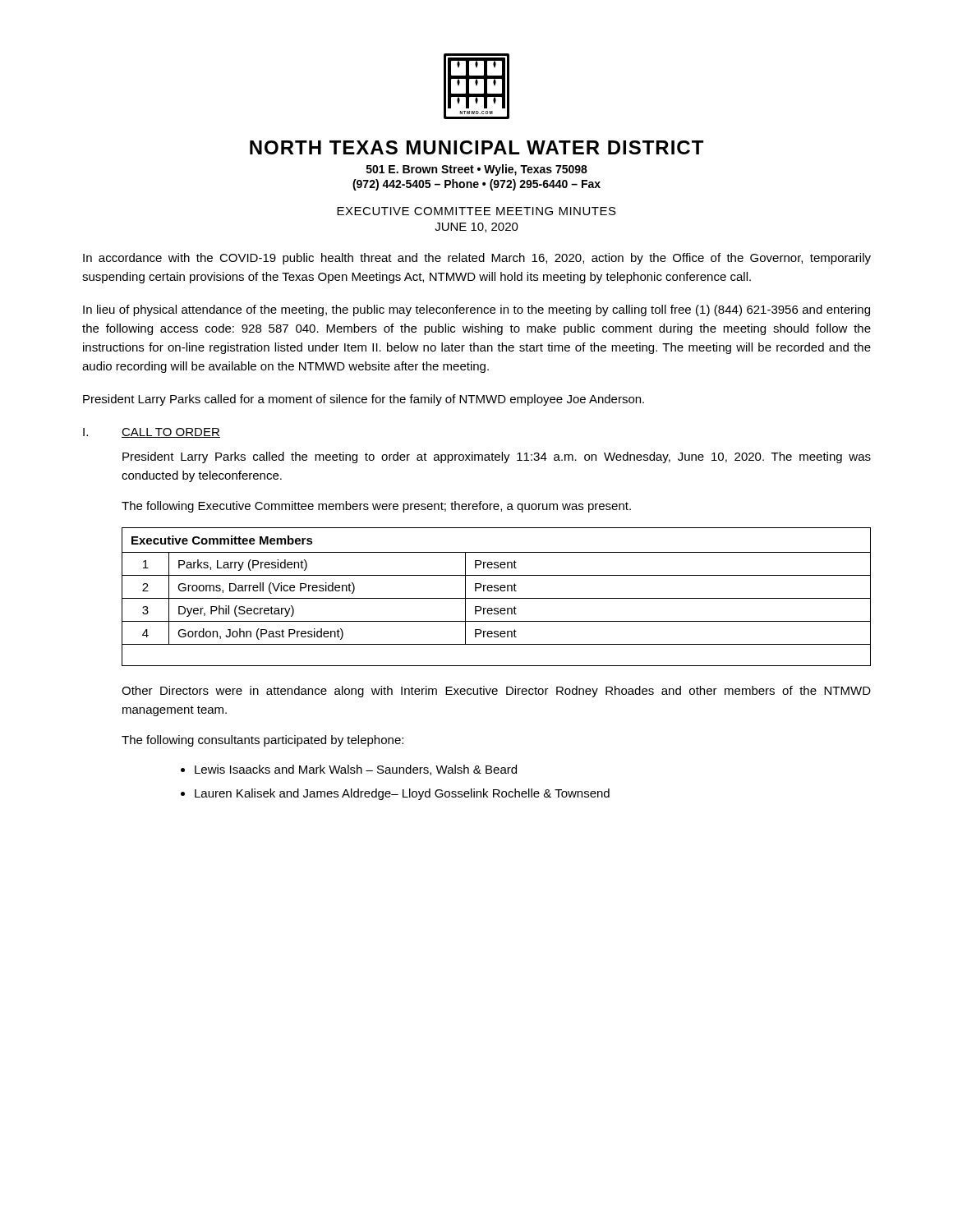This screenshot has height=1232, width=953.
Task: Find the region starting "The following consultants"
Action: (x=263, y=740)
